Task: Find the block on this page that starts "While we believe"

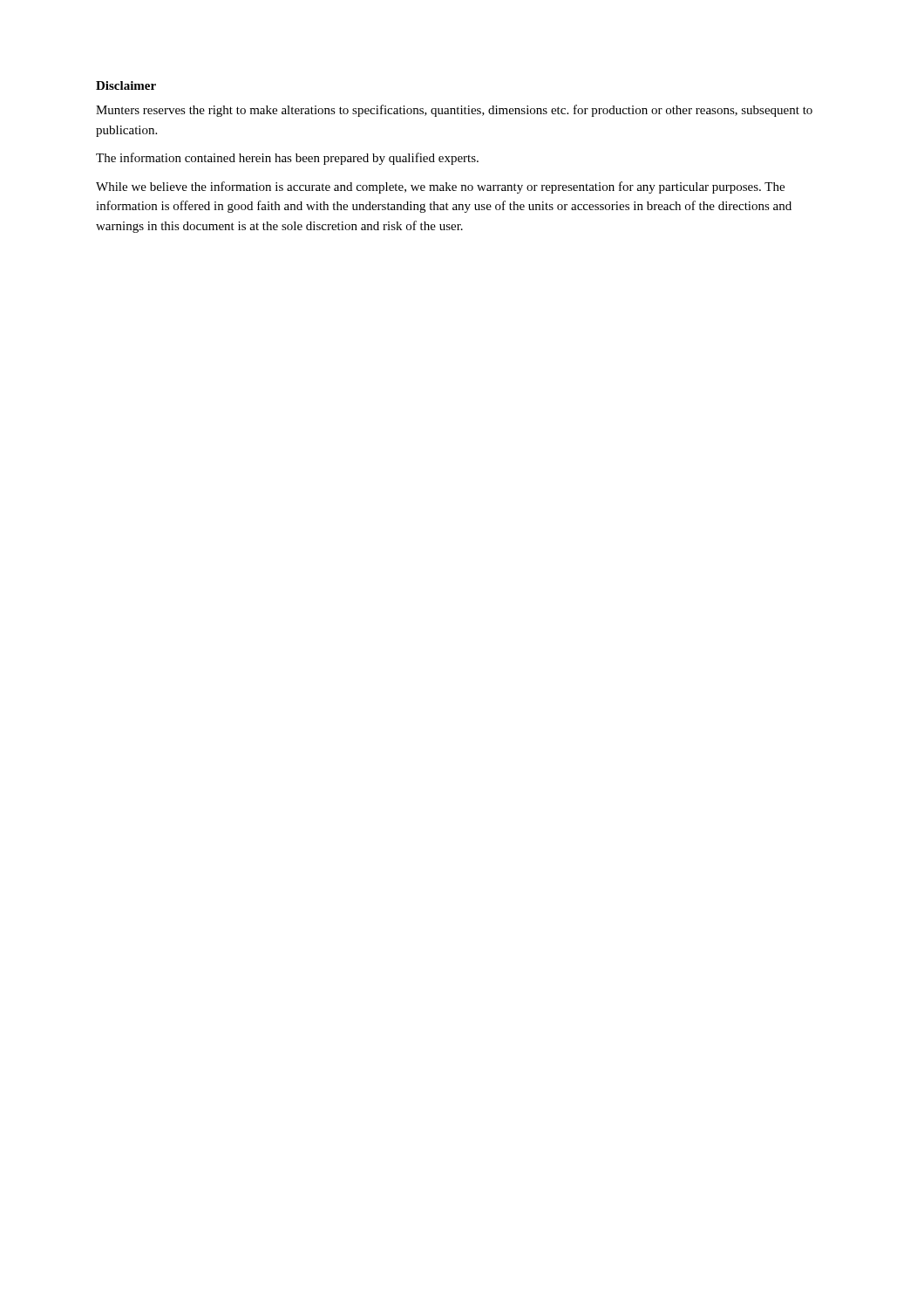Action: [x=444, y=206]
